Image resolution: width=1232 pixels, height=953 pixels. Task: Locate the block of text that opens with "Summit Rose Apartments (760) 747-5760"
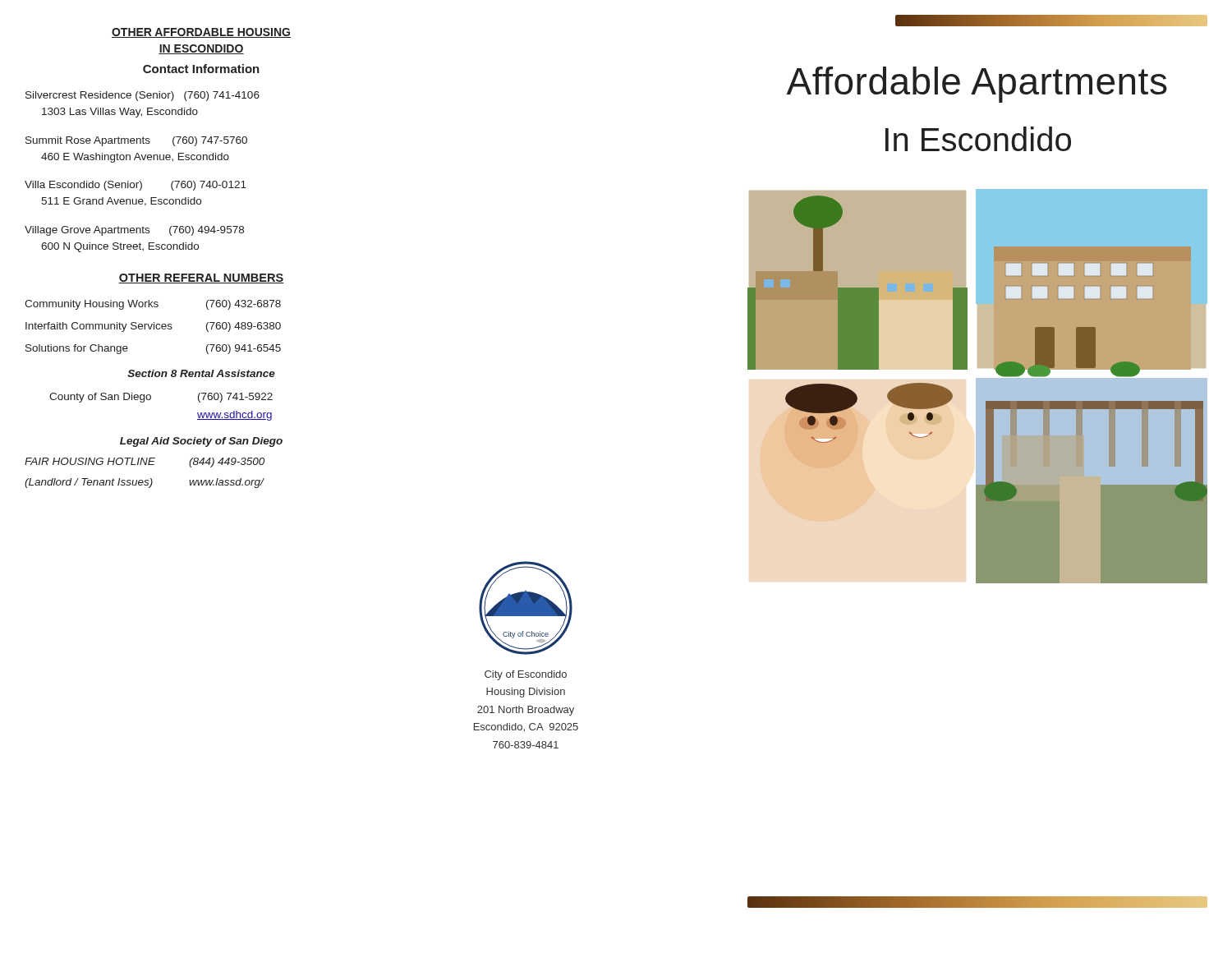coord(136,148)
